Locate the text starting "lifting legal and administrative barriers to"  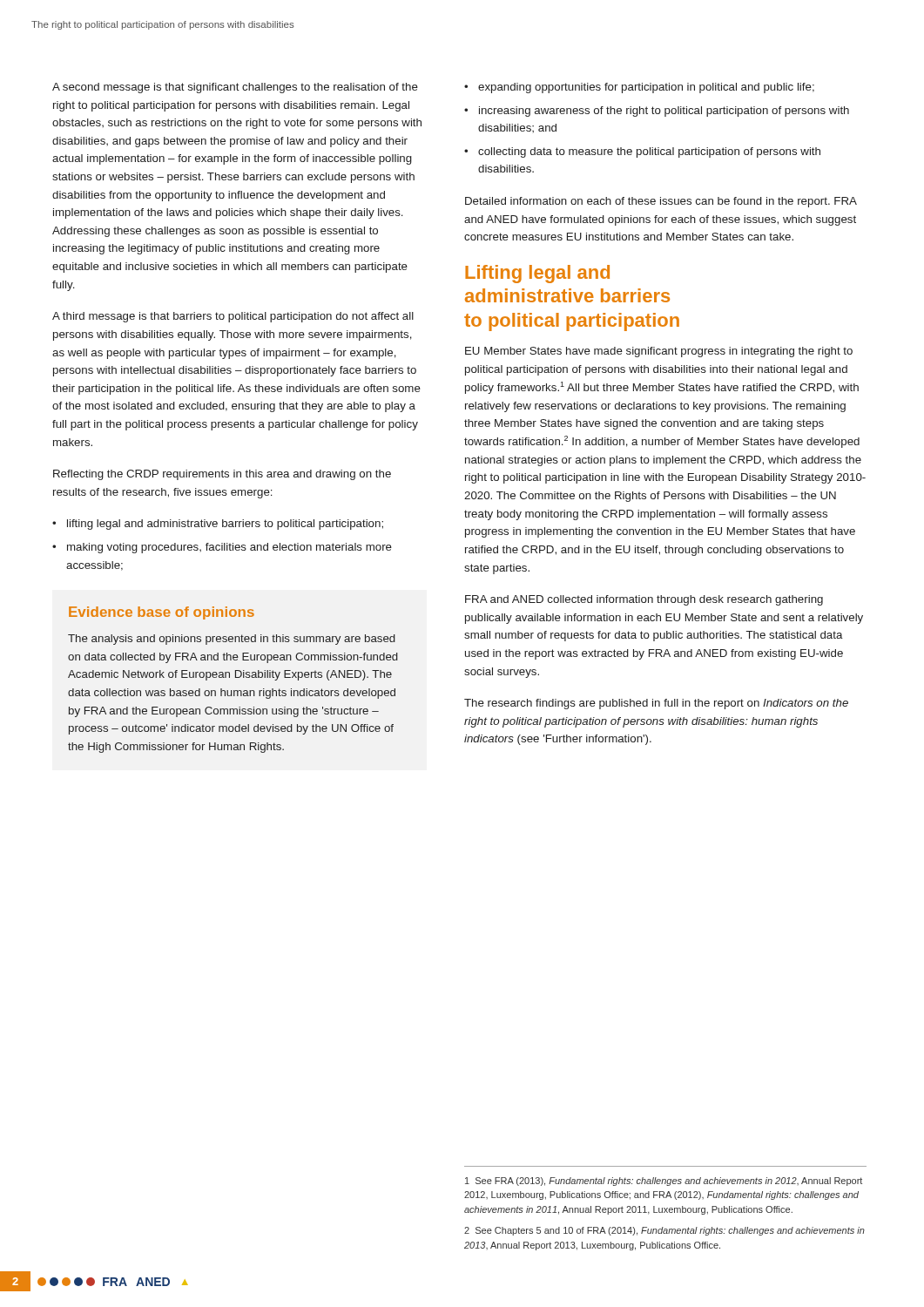225,524
